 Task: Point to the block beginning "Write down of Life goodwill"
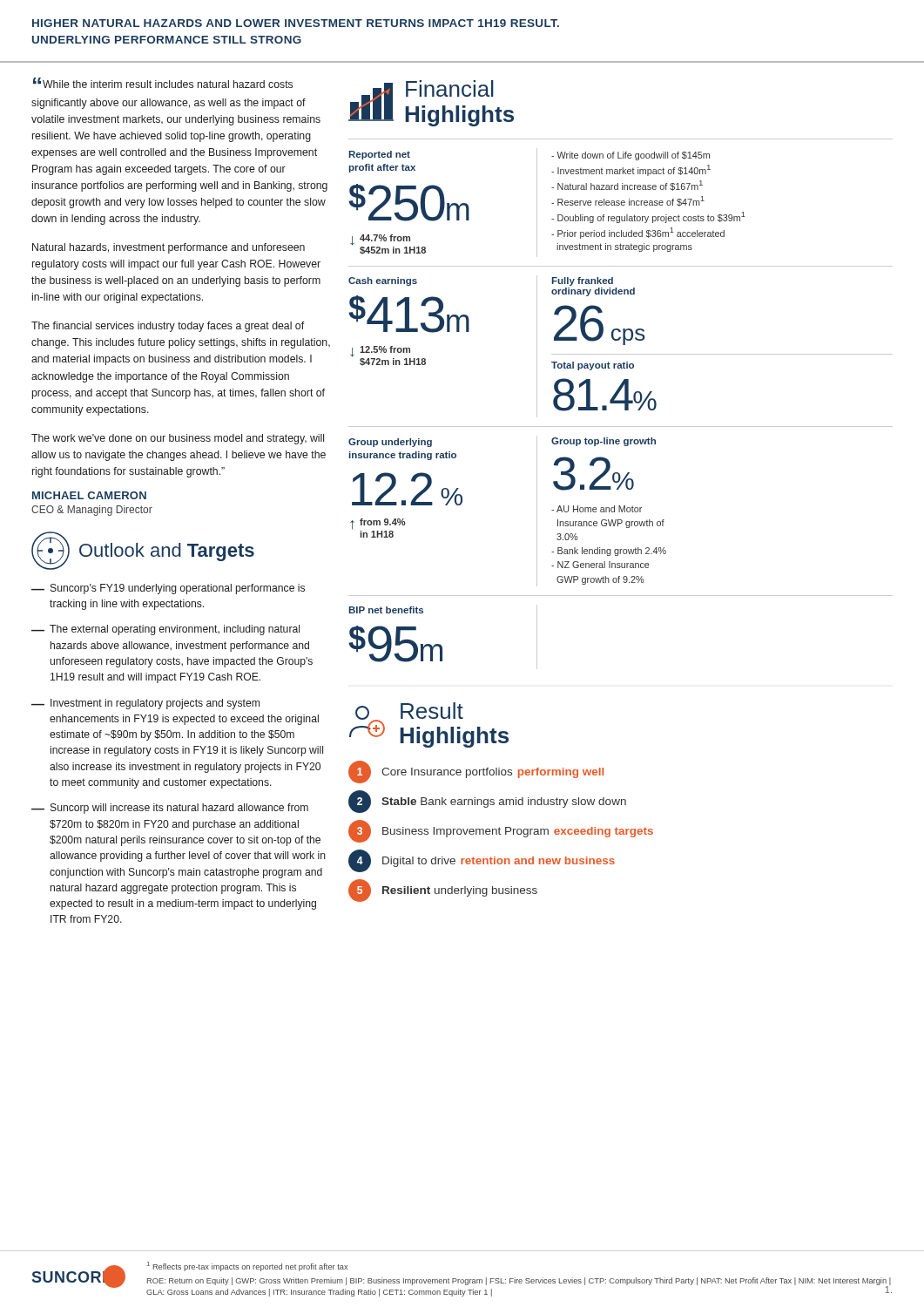pos(631,155)
